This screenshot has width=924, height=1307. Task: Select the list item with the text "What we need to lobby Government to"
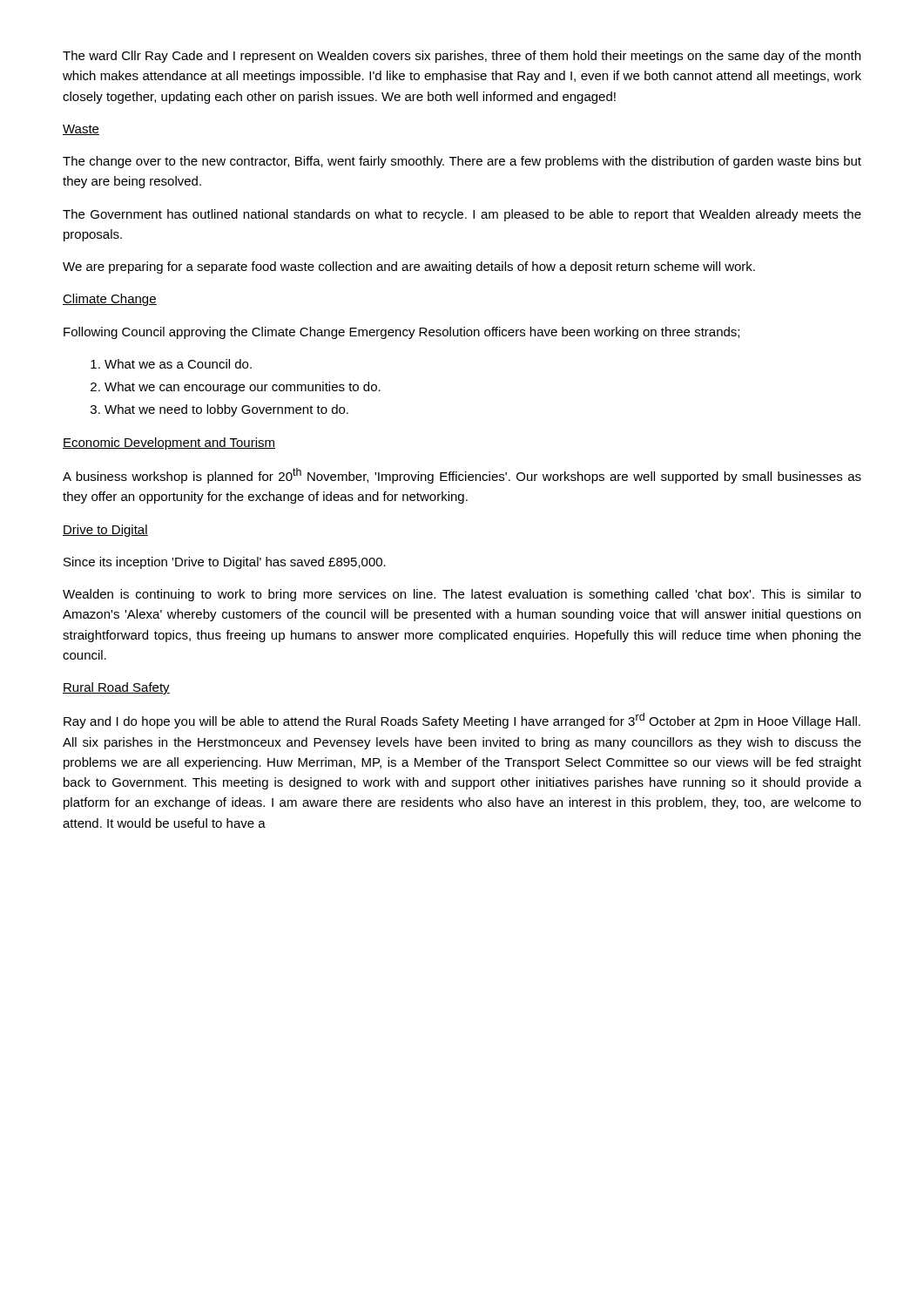226,410
